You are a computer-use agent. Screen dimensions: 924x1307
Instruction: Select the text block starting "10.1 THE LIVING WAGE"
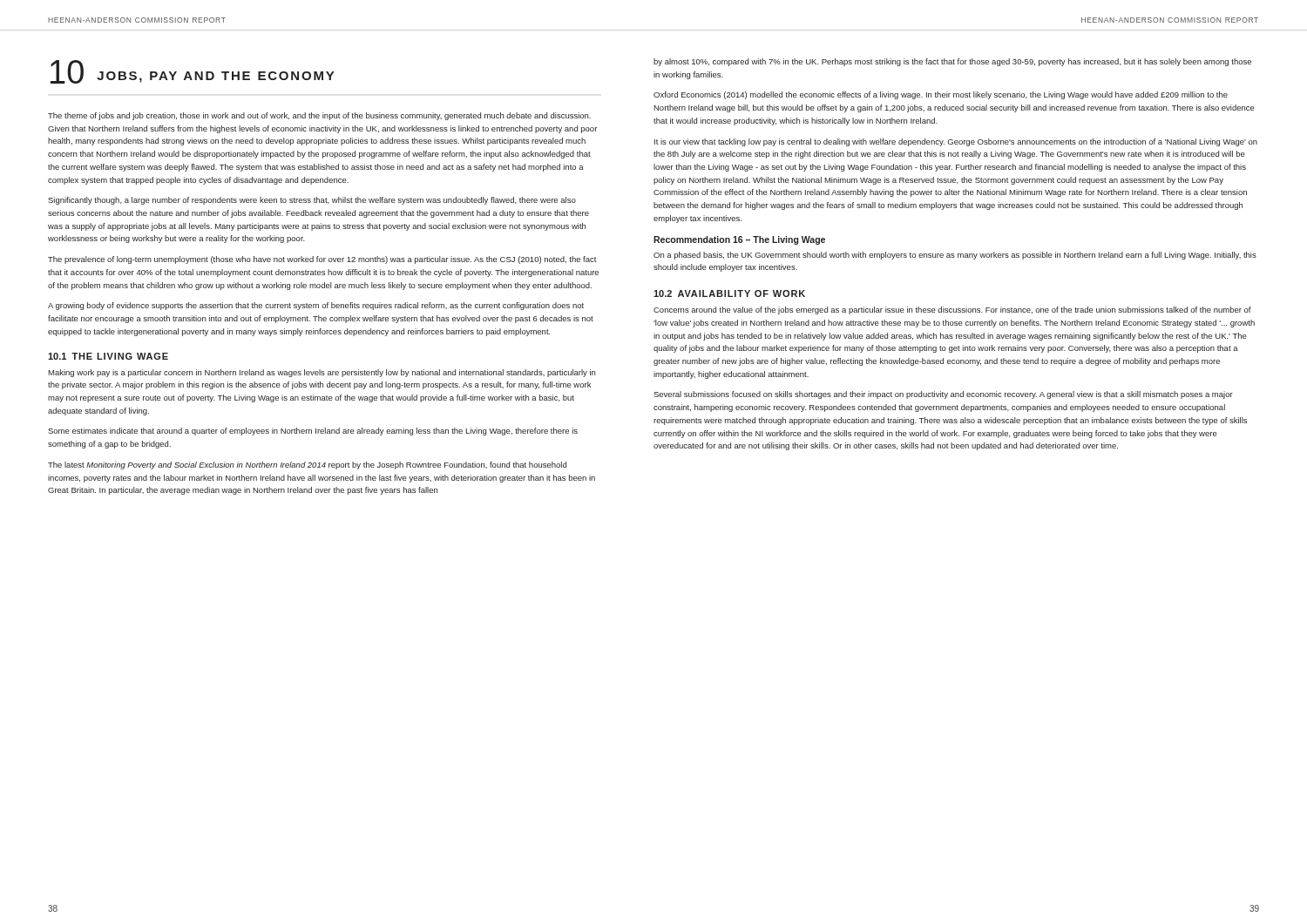(x=108, y=356)
